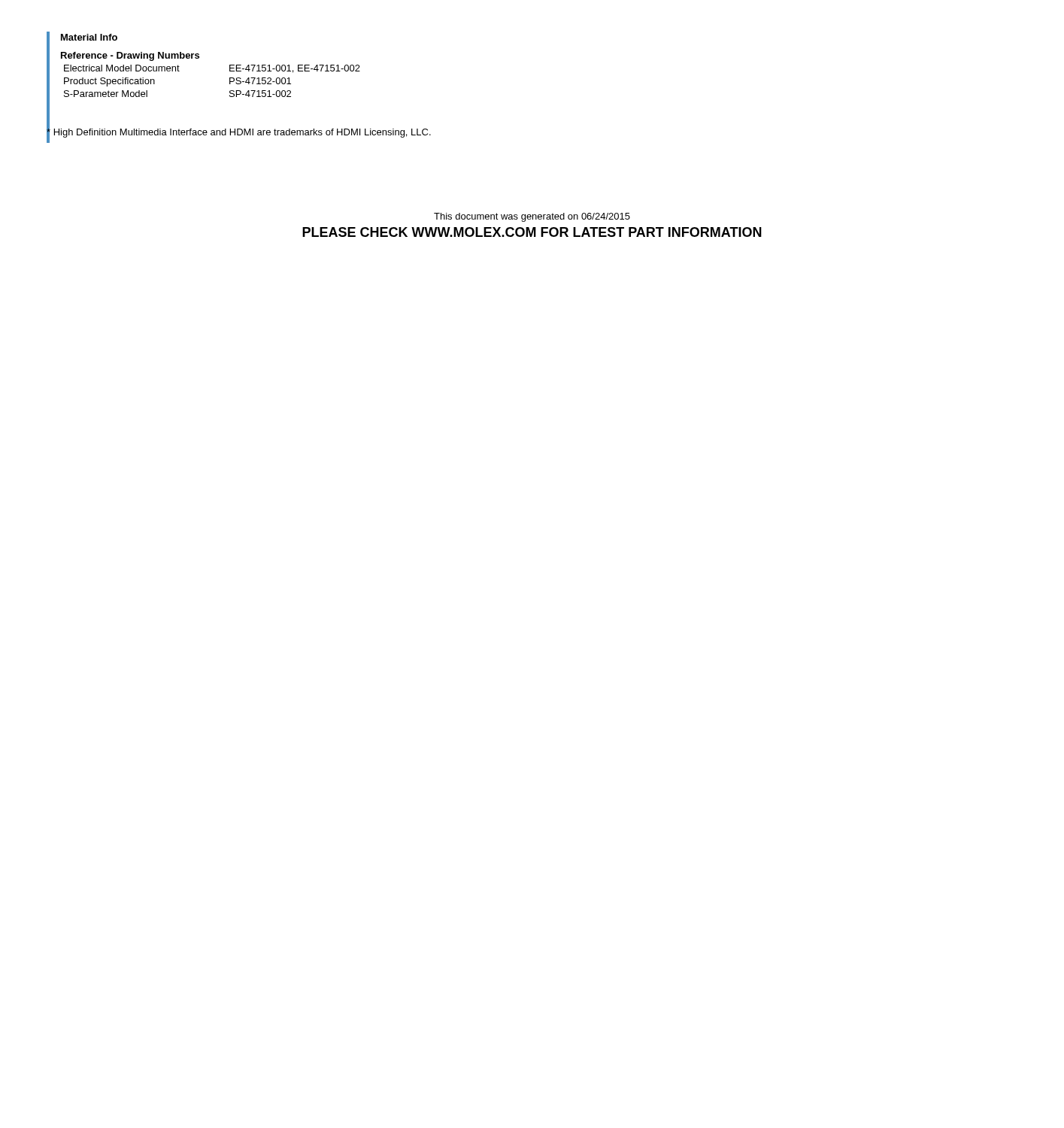This screenshot has height=1128, width=1064.
Task: Click on the footnote that says "High Definition Multimedia Interface and HDMI"
Action: (x=239, y=132)
